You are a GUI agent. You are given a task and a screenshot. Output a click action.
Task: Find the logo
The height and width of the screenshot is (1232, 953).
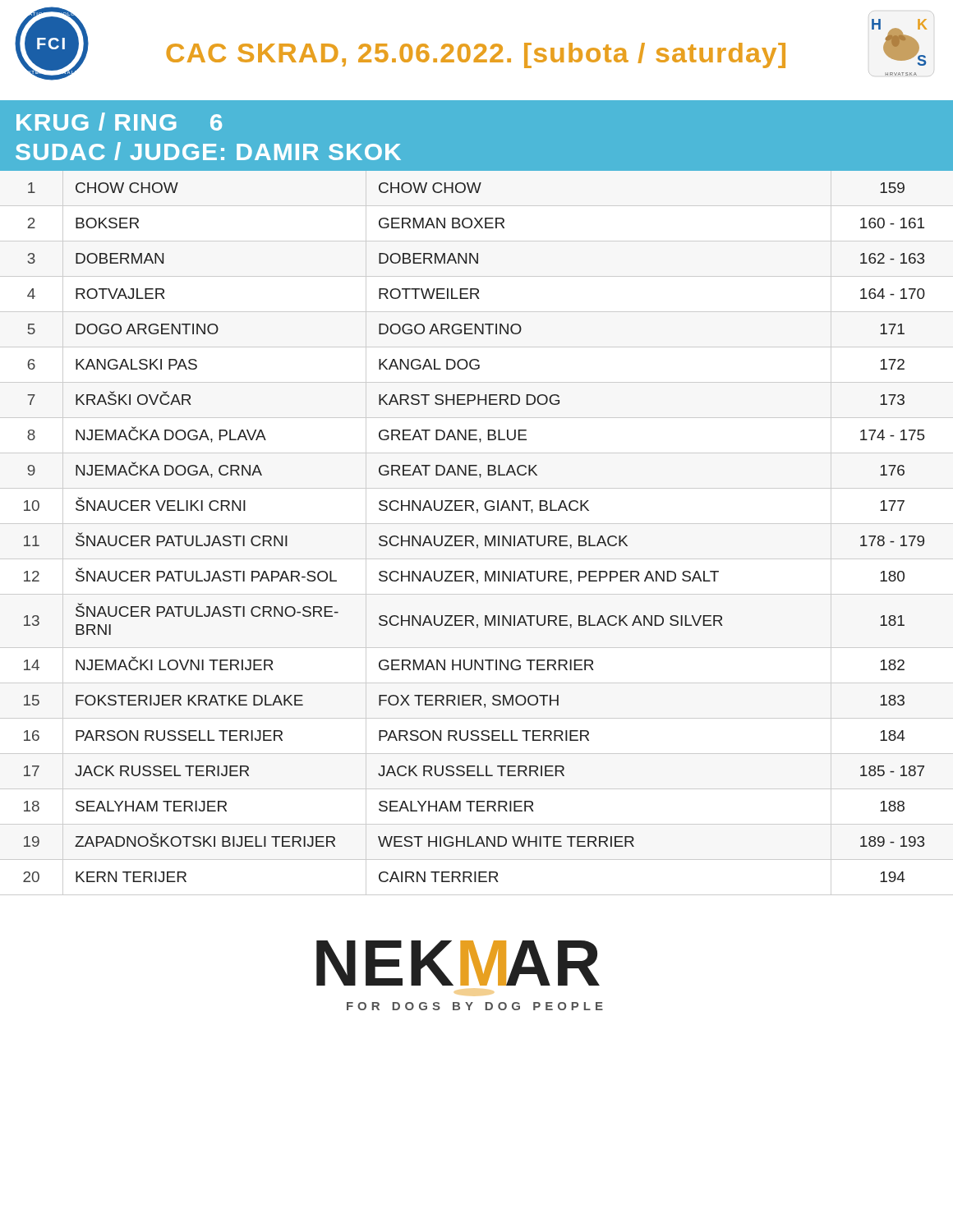476,970
